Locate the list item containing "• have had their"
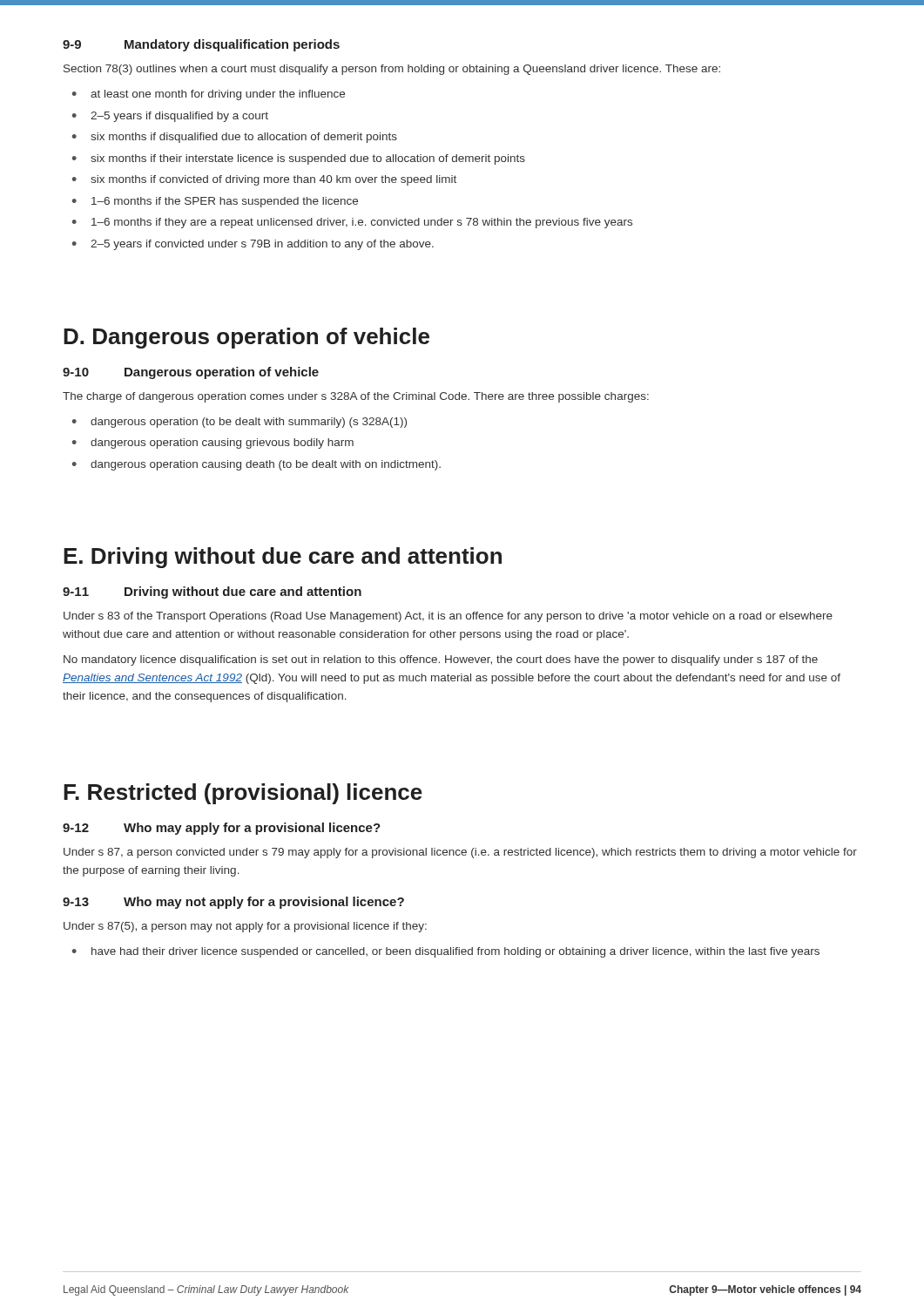The width and height of the screenshot is (924, 1307). pos(466,952)
